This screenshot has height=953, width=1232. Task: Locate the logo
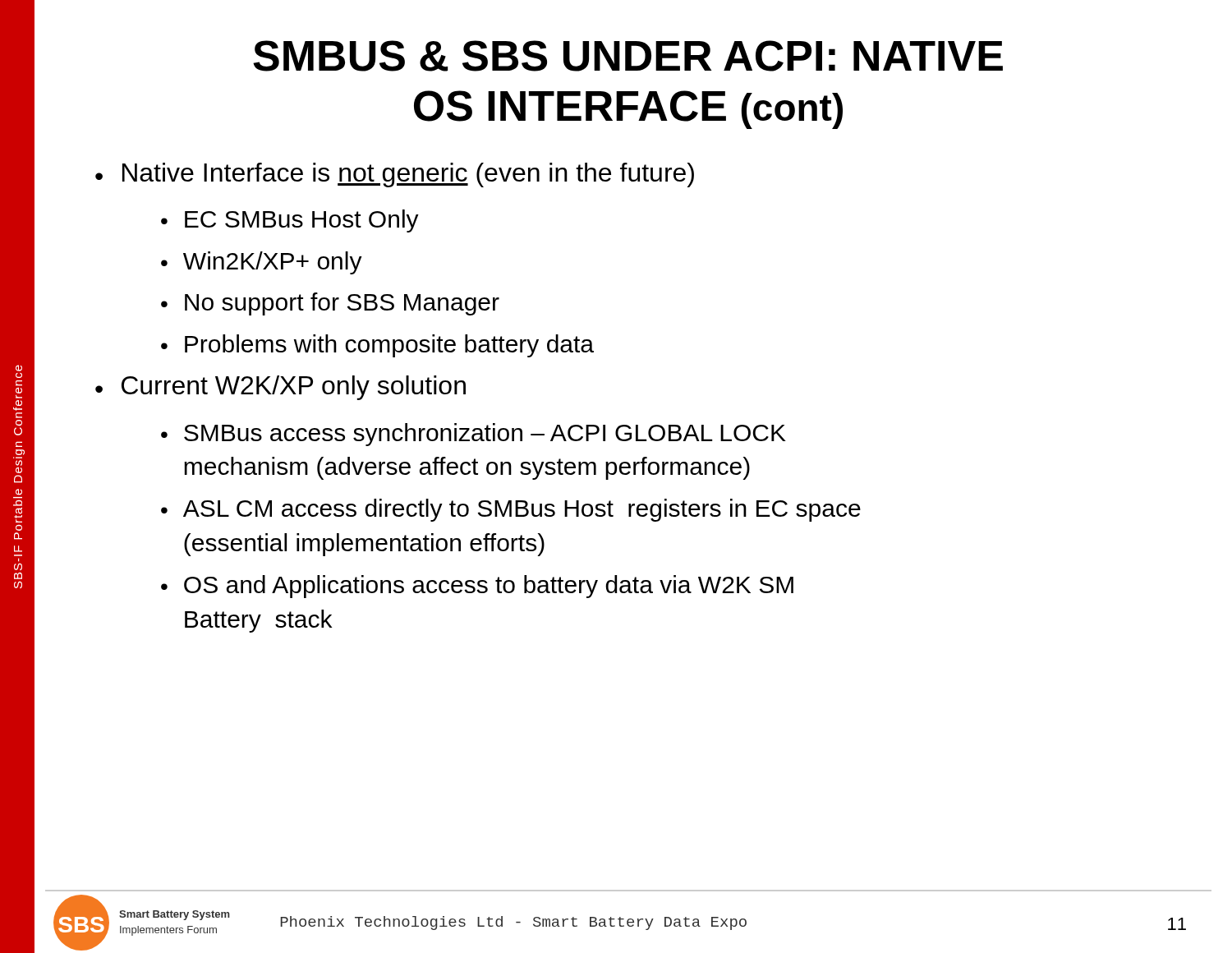(x=142, y=922)
